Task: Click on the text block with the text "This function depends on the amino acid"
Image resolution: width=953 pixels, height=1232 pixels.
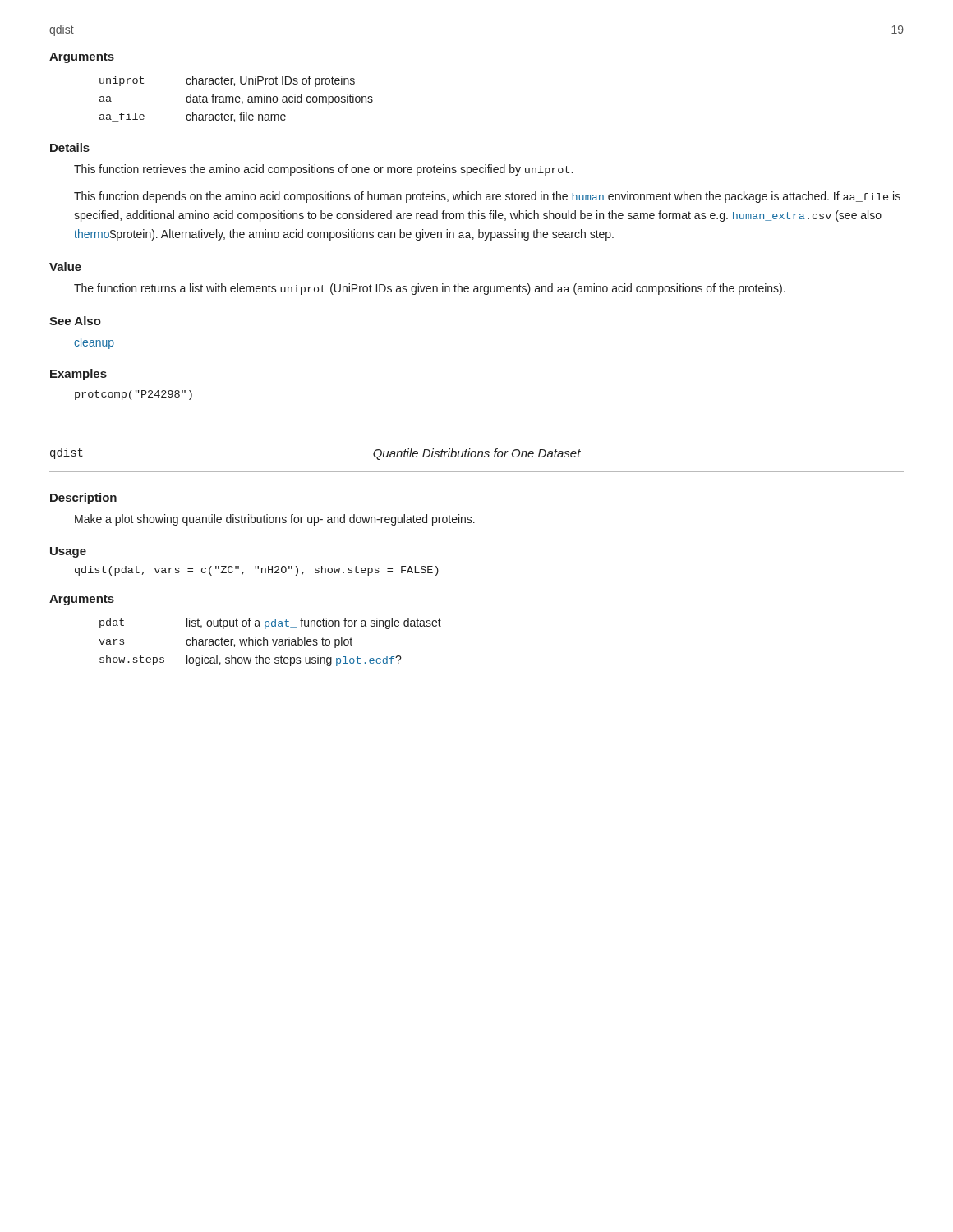Action: click(487, 215)
